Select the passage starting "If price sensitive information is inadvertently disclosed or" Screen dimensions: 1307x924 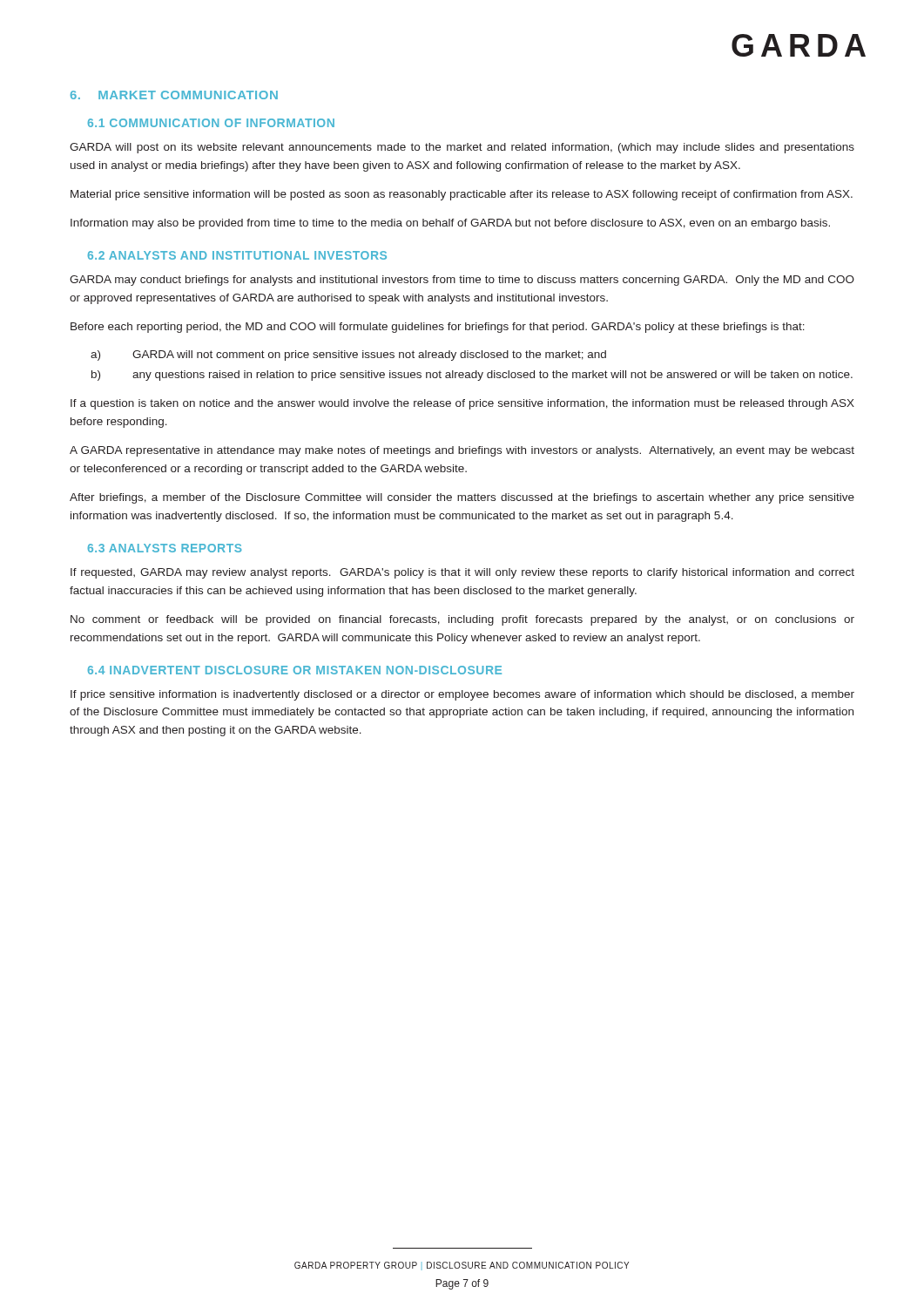tap(462, 712)
